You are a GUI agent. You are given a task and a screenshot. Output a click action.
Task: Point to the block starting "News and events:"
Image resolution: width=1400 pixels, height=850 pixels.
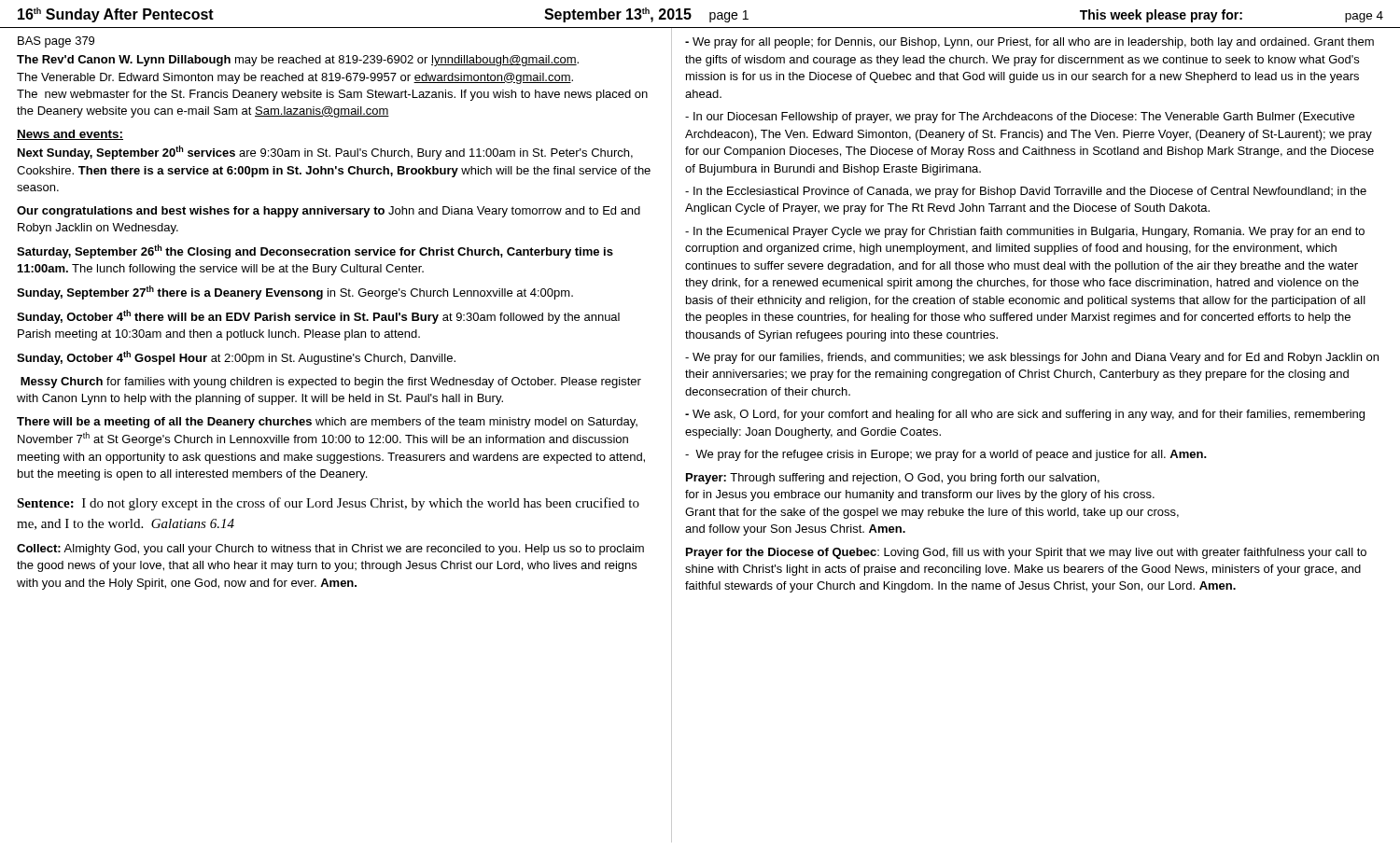coord(70,134)
